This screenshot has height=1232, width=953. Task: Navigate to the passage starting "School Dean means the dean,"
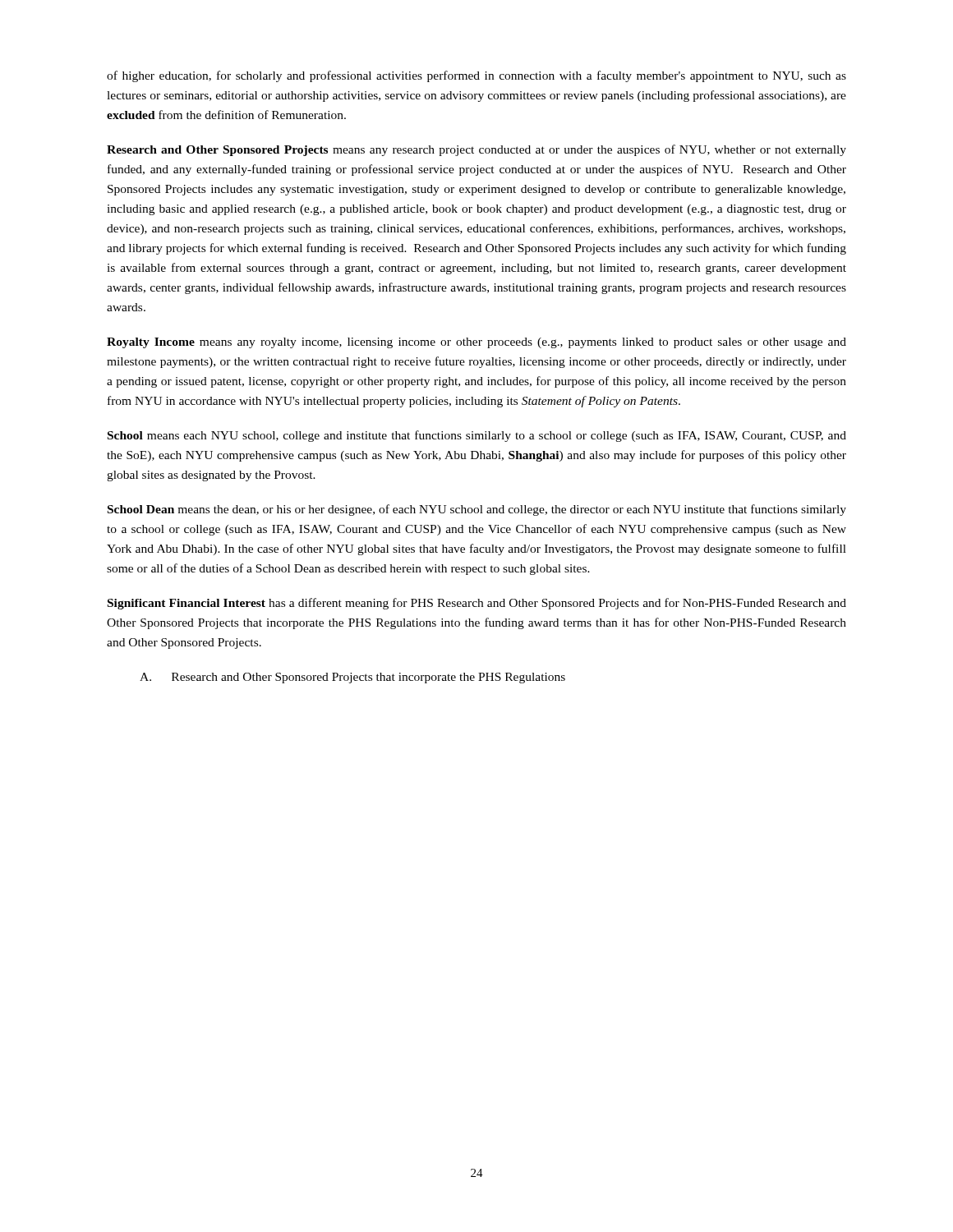pos(476,539)
